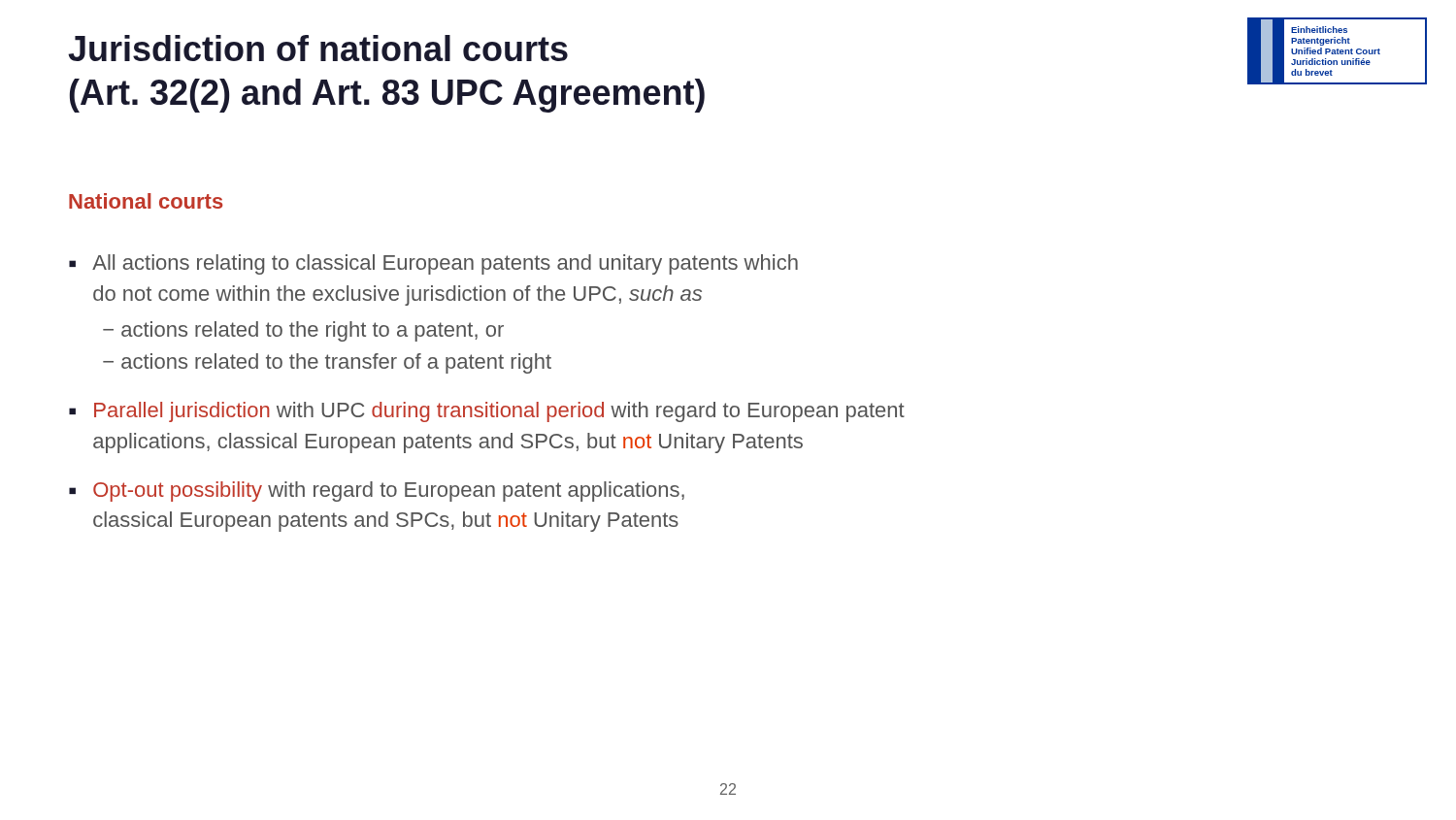Click on the list item that reads "▪ All actions relating to classical European patents"
Viewport: 1456px width, 820px height.
[433, 312]
